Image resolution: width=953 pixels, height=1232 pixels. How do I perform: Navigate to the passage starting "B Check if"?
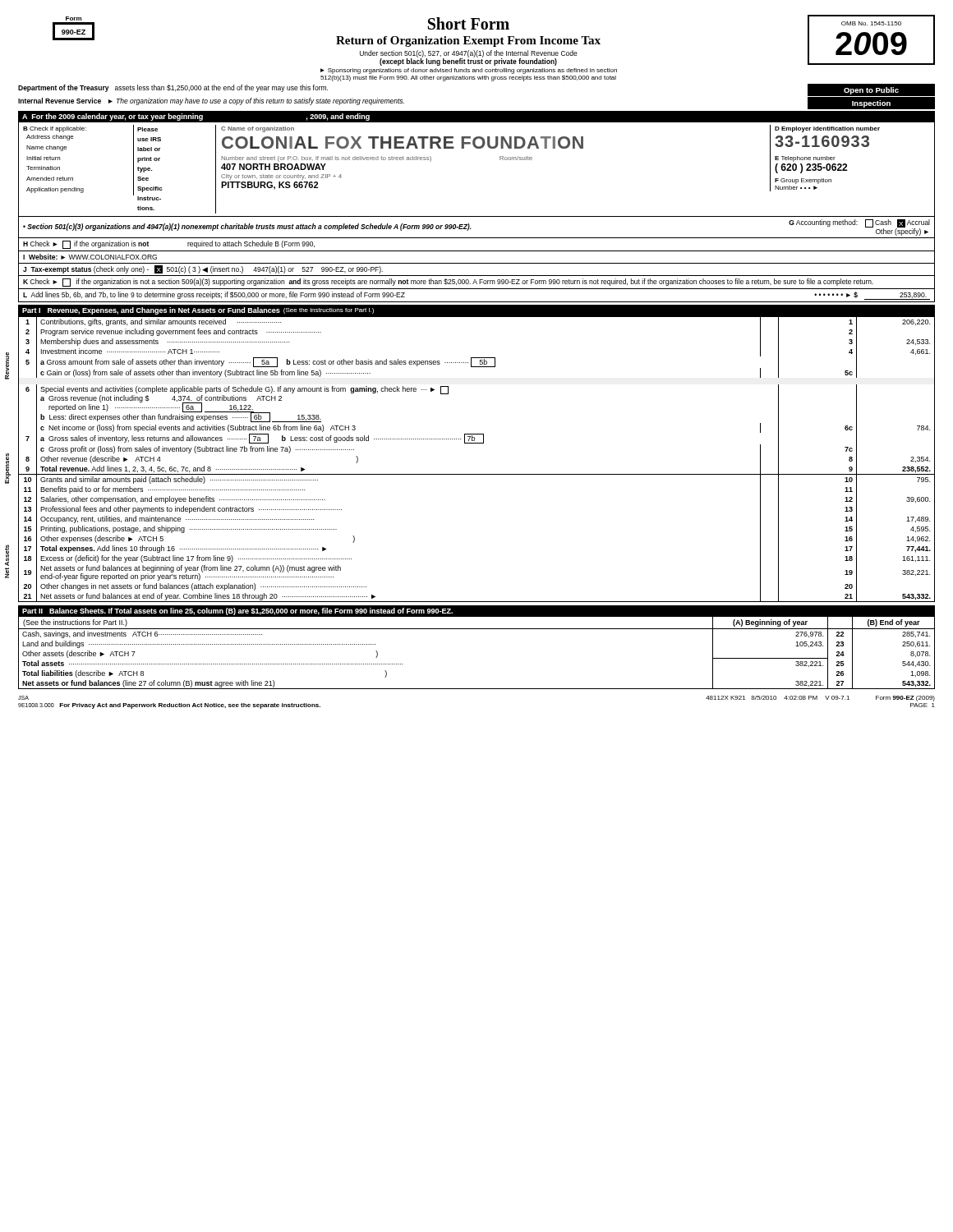tap(476, 169)
